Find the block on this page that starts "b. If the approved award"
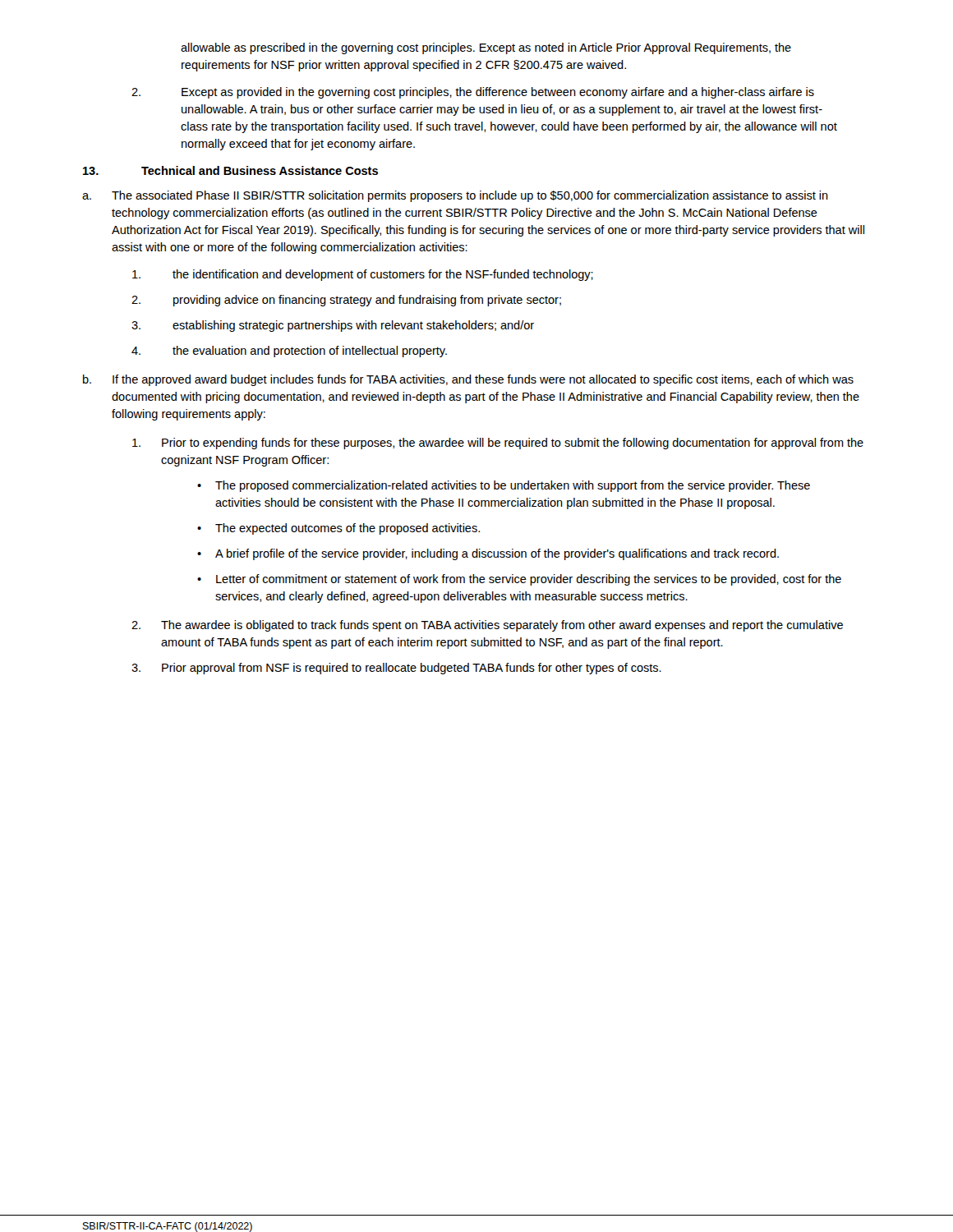Viewport: 953px width, 1232px height. click(476, 397)
